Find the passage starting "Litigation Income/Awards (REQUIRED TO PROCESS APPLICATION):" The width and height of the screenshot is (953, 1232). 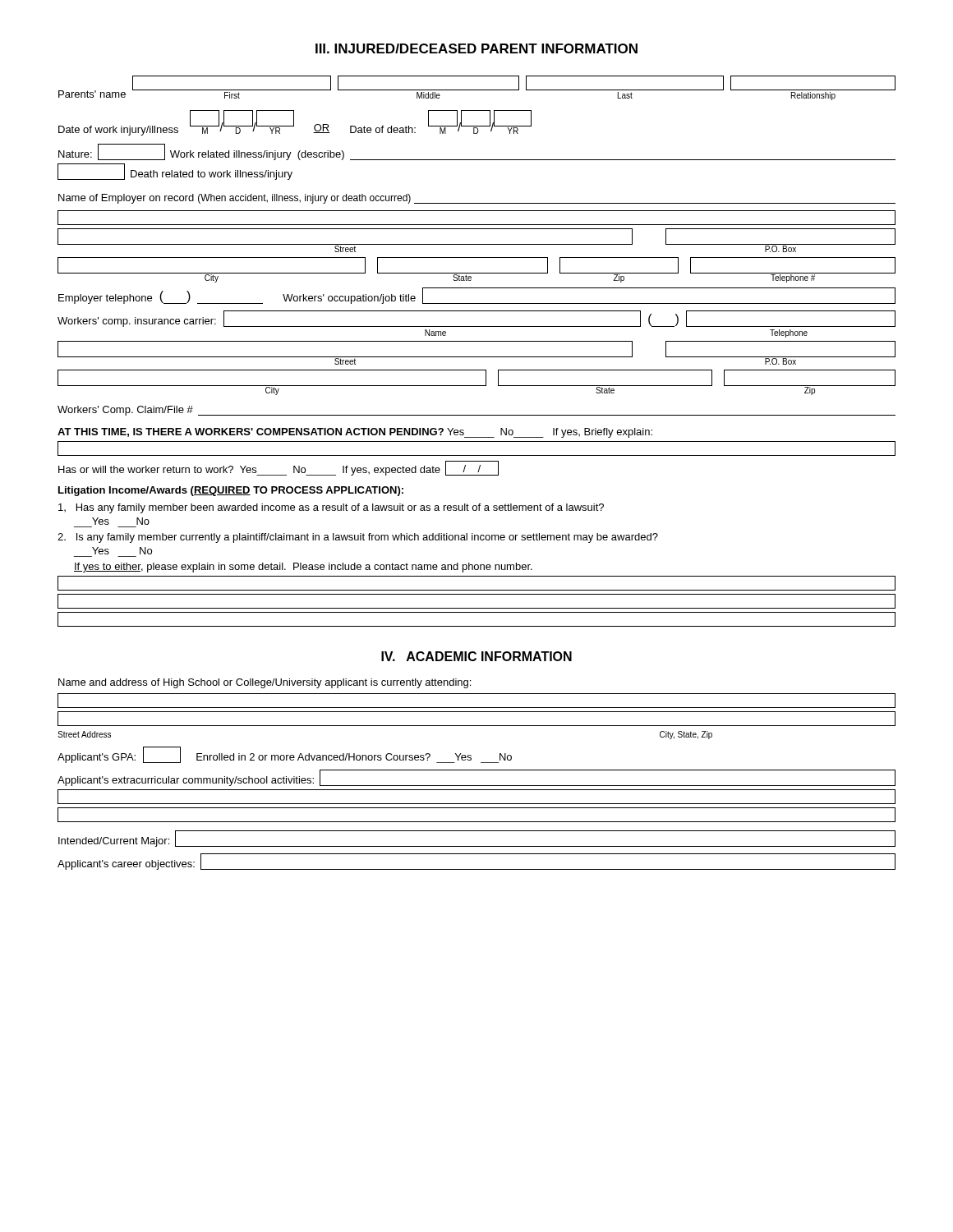tap(231, 490)
